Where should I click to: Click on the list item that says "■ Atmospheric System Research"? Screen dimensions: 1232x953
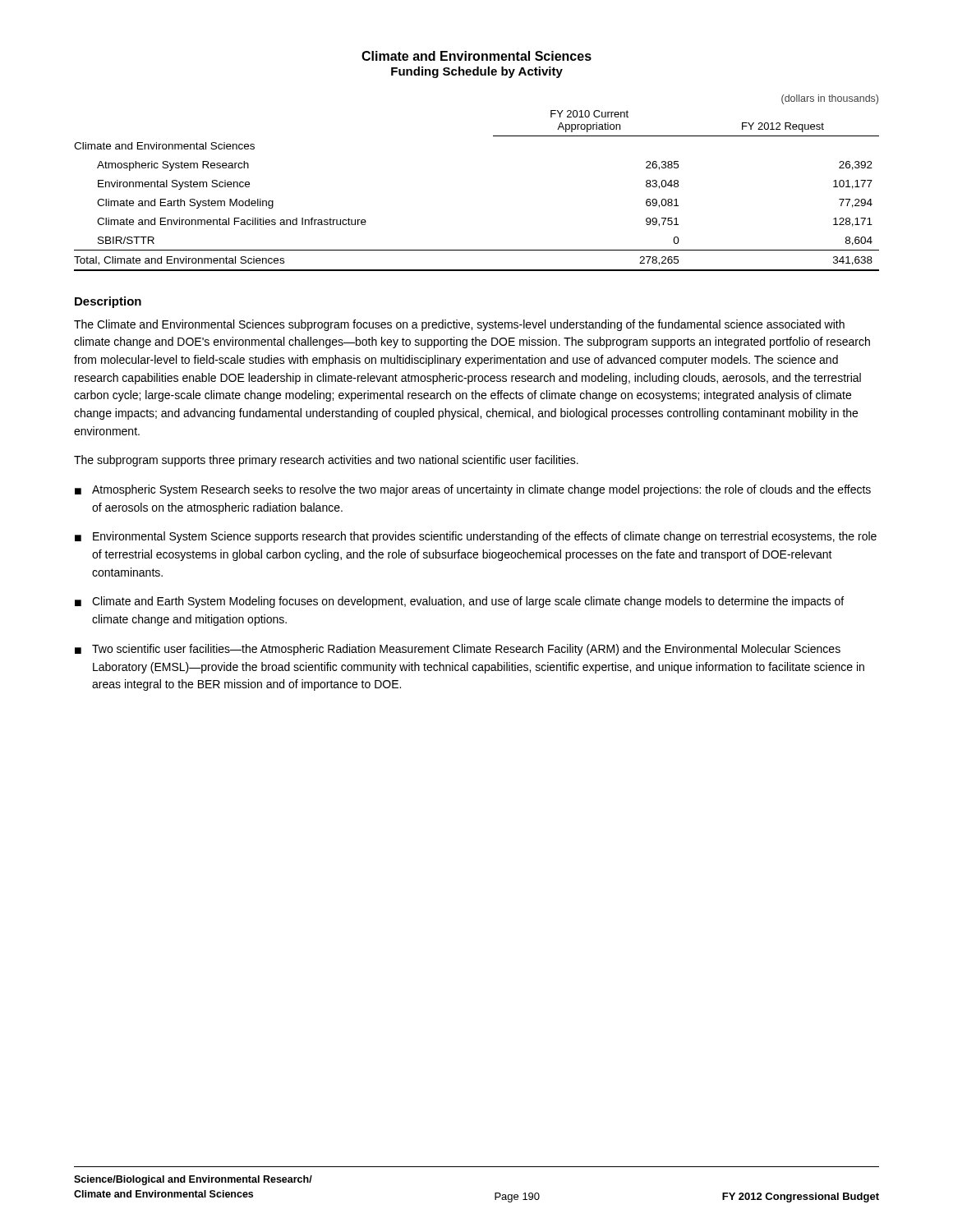476,499
